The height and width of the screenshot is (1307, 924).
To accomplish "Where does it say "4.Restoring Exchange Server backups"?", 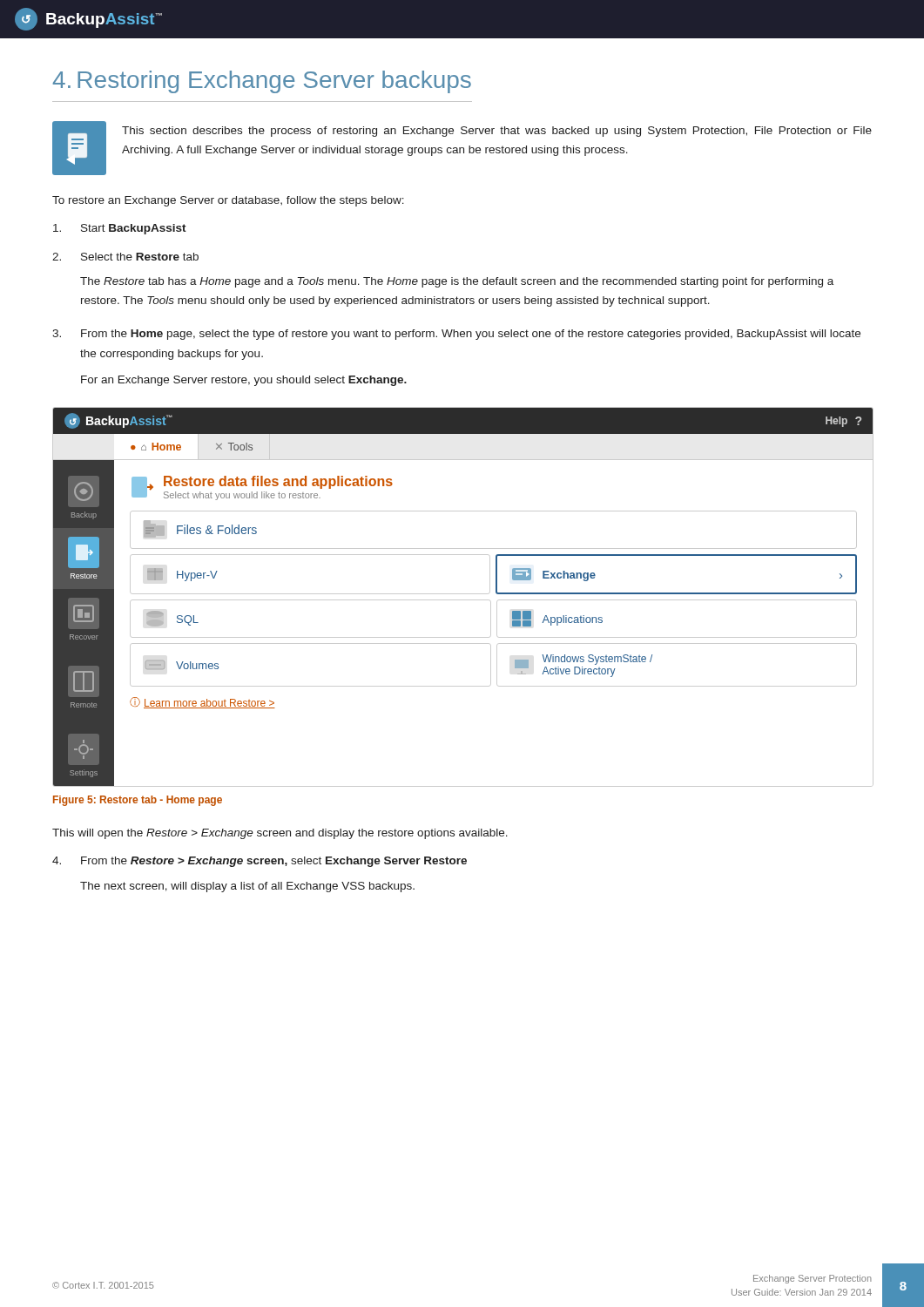I will tap(262, 84).
